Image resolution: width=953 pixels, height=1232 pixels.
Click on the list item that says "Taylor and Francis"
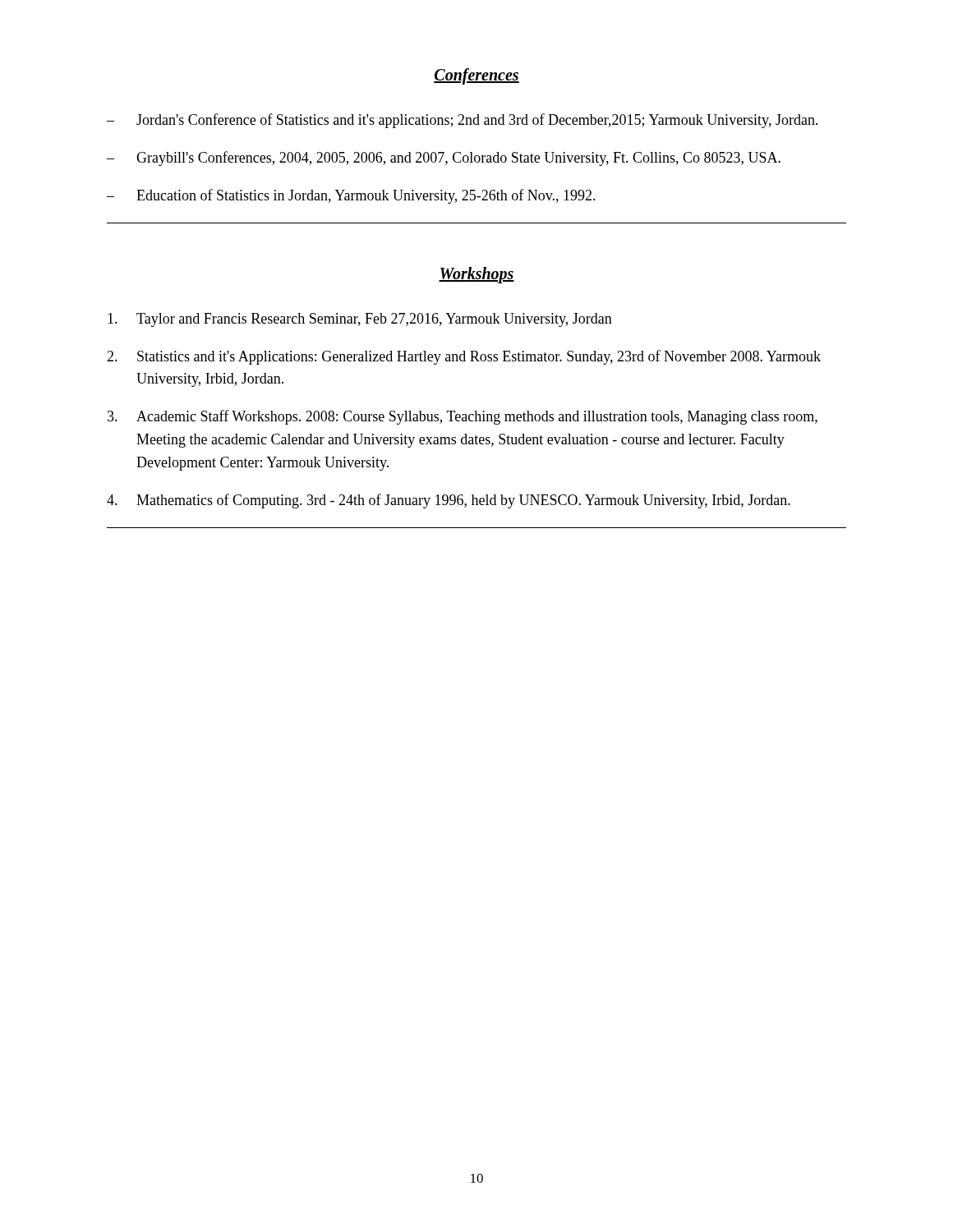(x=476, y=319)
